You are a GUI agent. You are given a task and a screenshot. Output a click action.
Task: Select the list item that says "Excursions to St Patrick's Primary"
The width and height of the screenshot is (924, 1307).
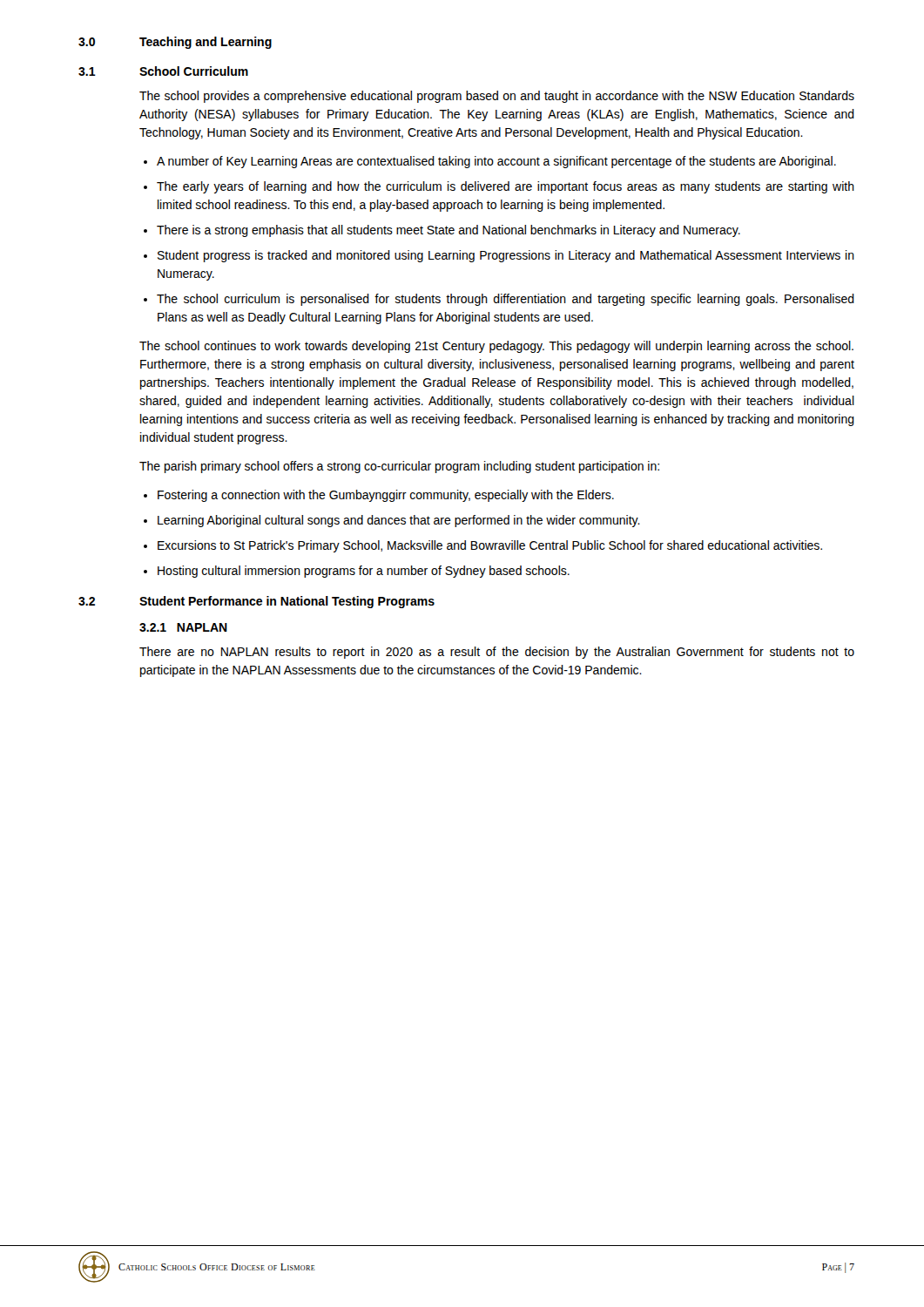pyautogui.click(x=490, y=545)
